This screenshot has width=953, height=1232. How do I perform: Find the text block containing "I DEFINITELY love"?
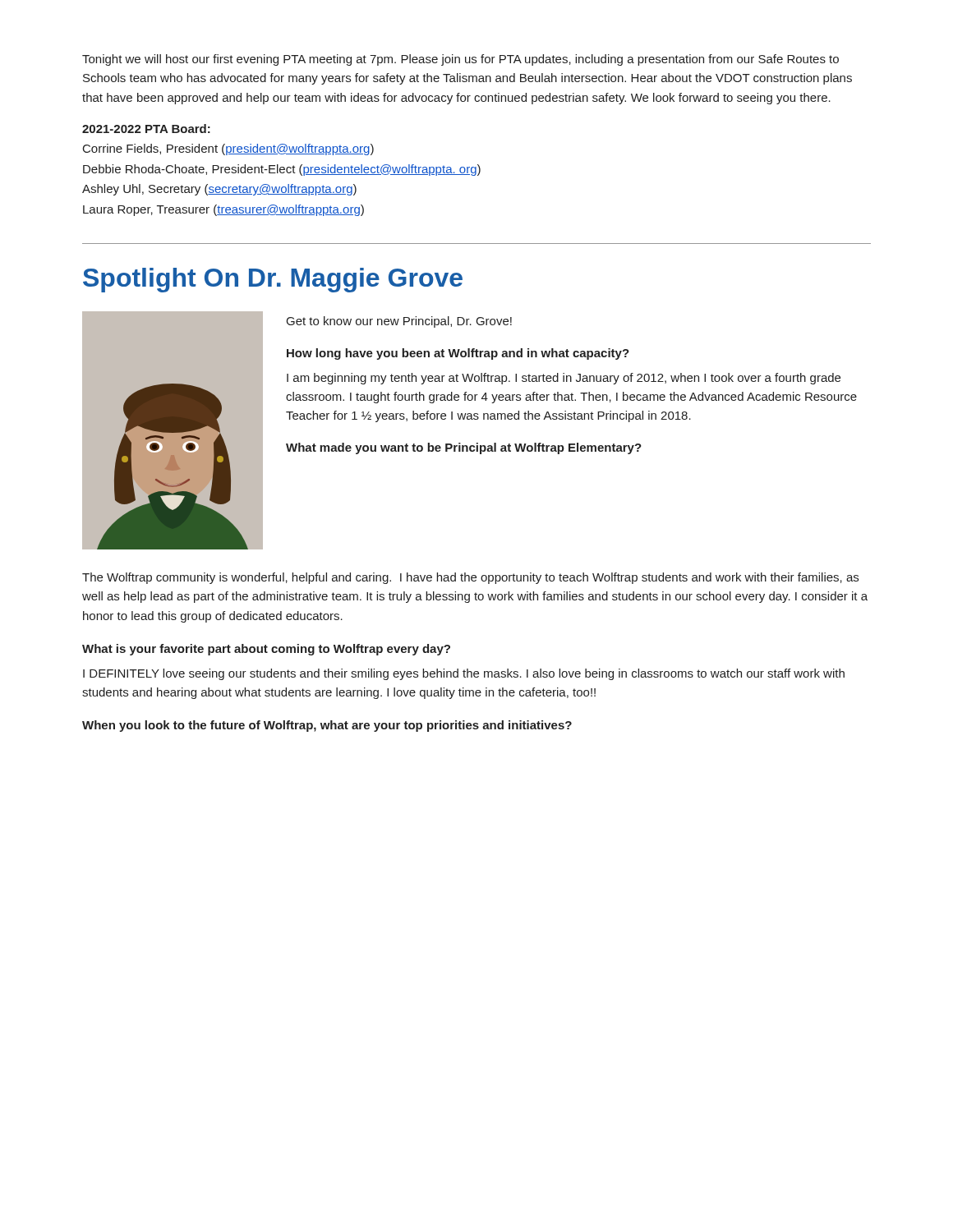pyautogui.click(x=464, y=683)
